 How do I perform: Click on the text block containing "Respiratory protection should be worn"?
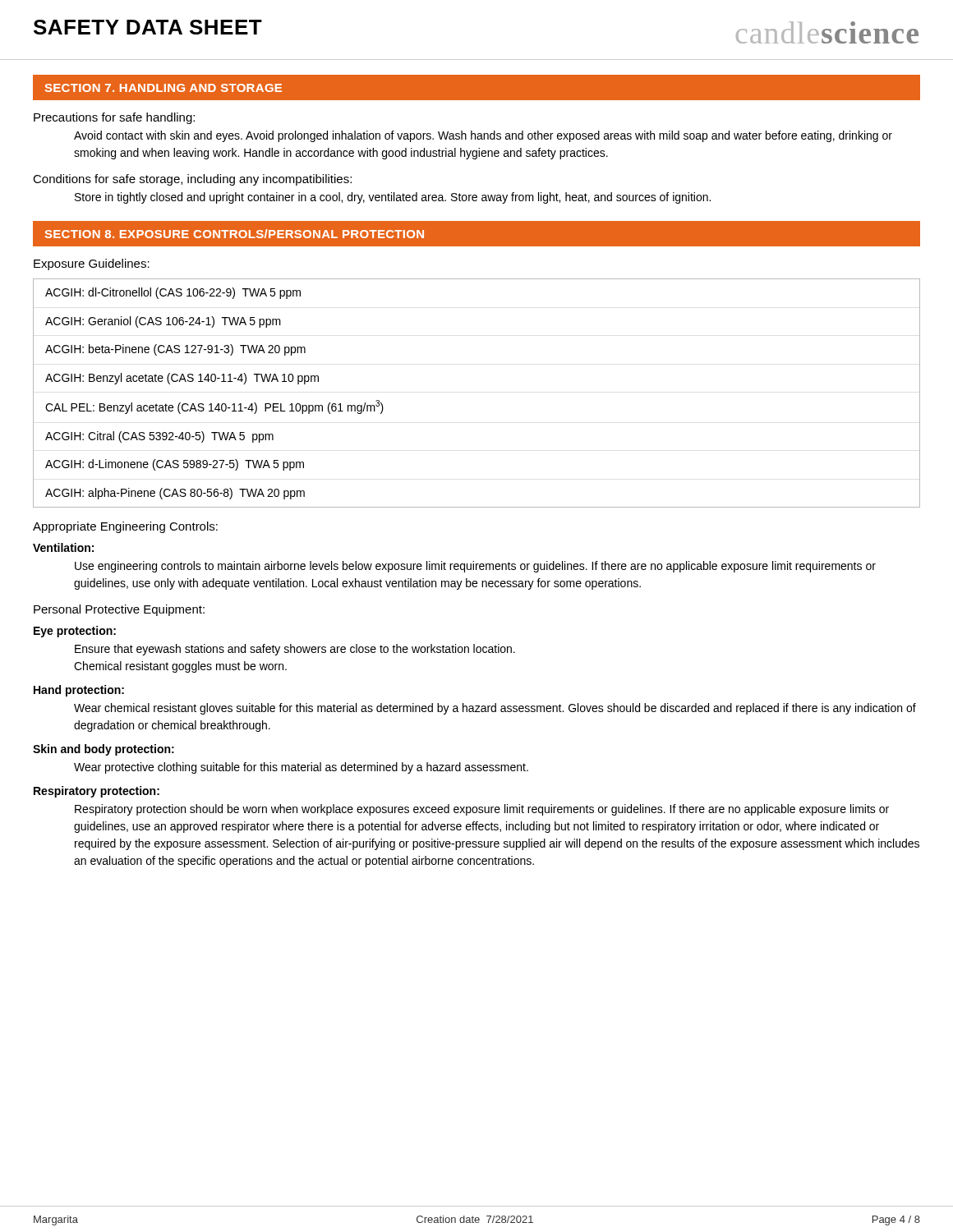tap(497, 835)
